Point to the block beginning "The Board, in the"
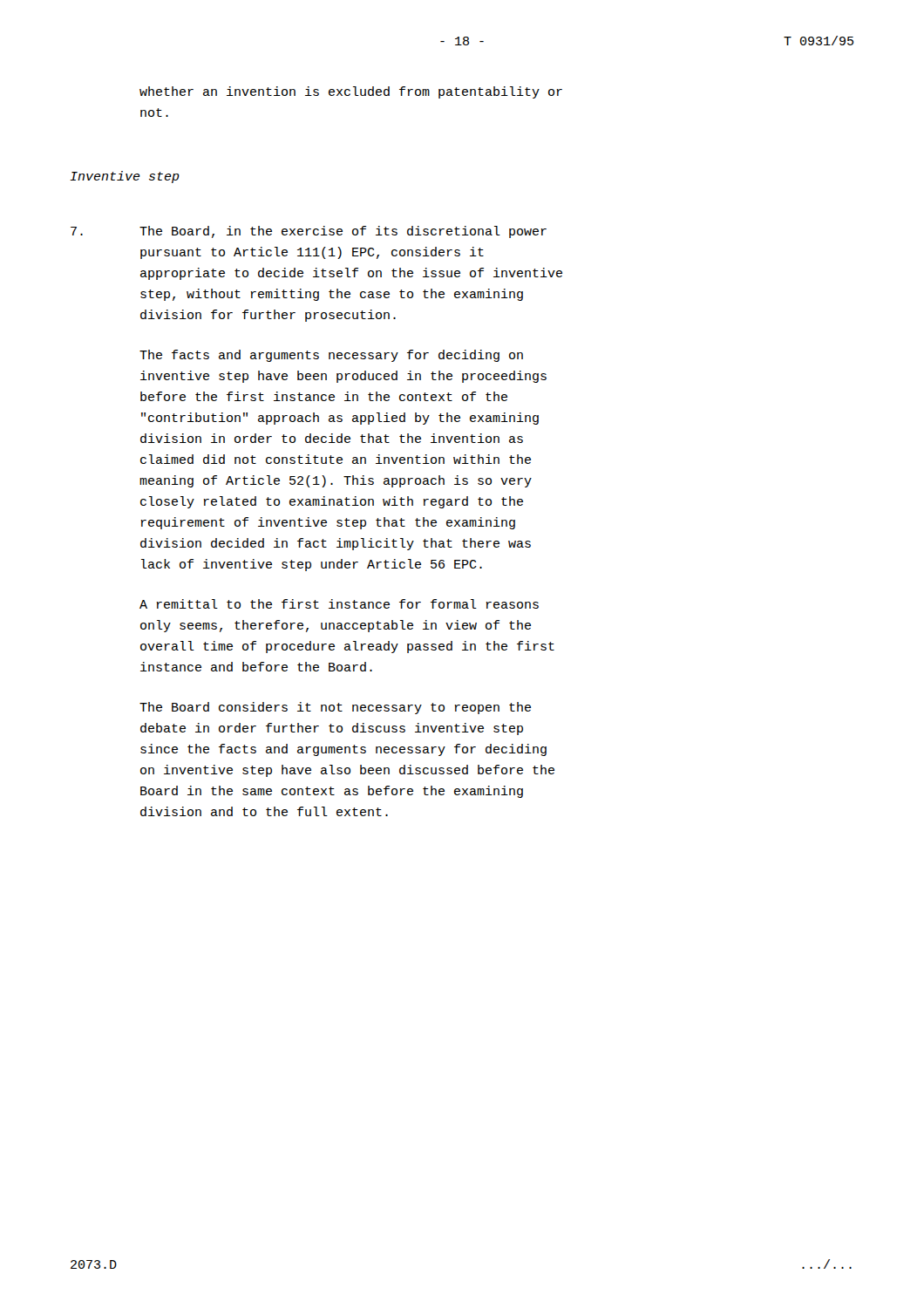The height and width of the screenshot is (1308, 924). [462, 523]
